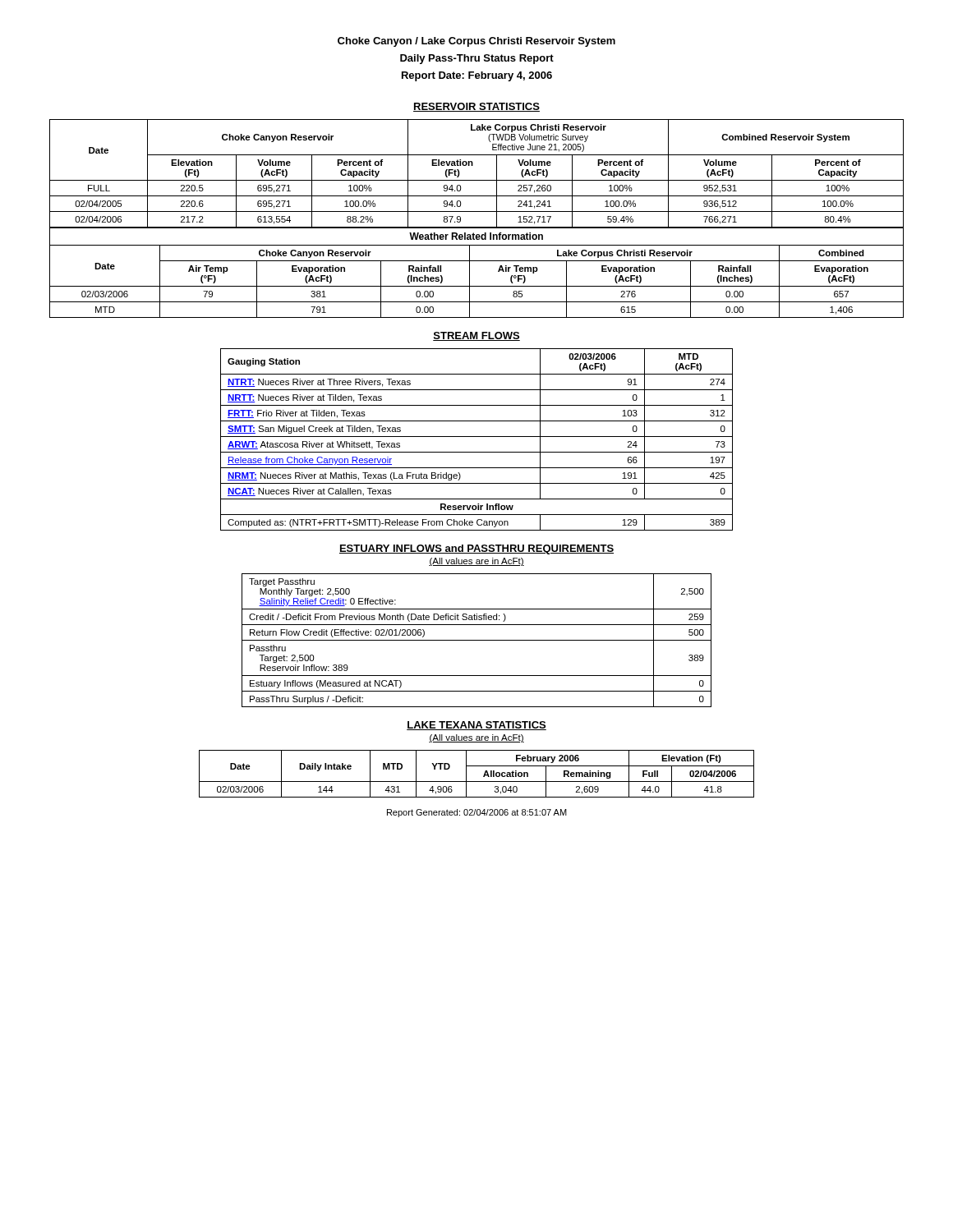Viewport: 953px width, 1232px height.
Task: Locate the table with the text "Estuary Inflows (Measured"
Action: 476,641
